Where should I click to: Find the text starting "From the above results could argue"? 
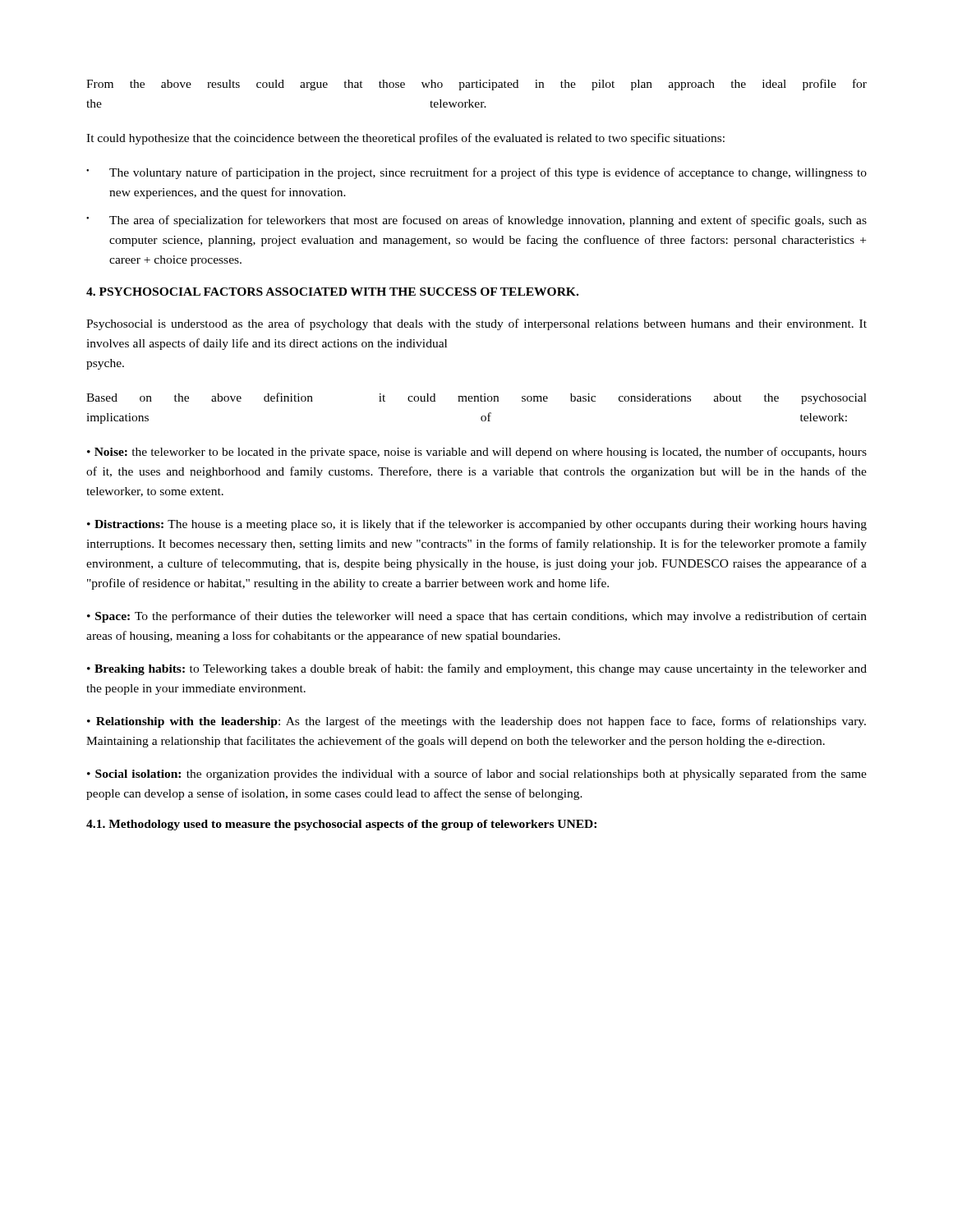coord(476,93)
